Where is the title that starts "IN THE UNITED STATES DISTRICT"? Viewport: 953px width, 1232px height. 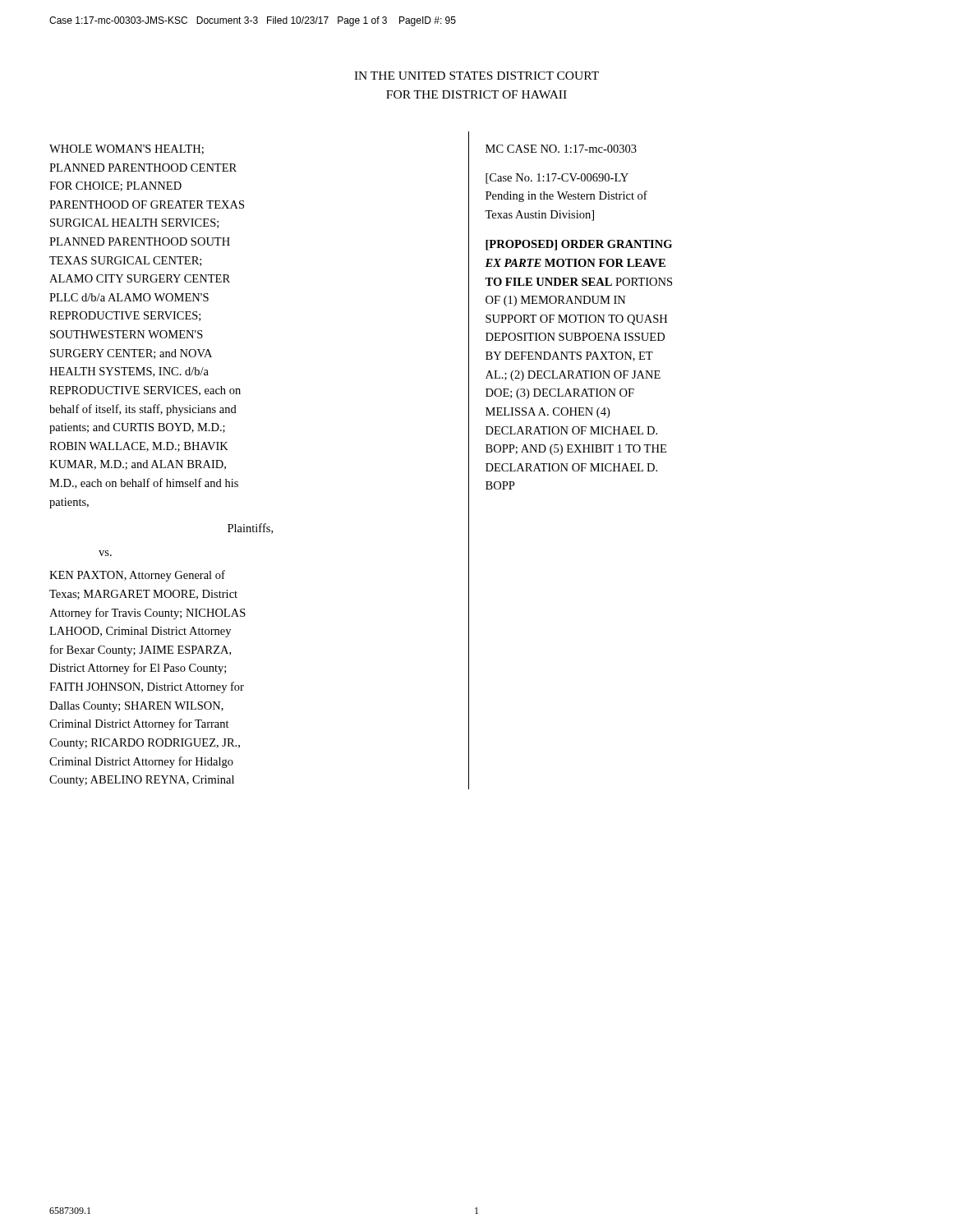(476, 85)
